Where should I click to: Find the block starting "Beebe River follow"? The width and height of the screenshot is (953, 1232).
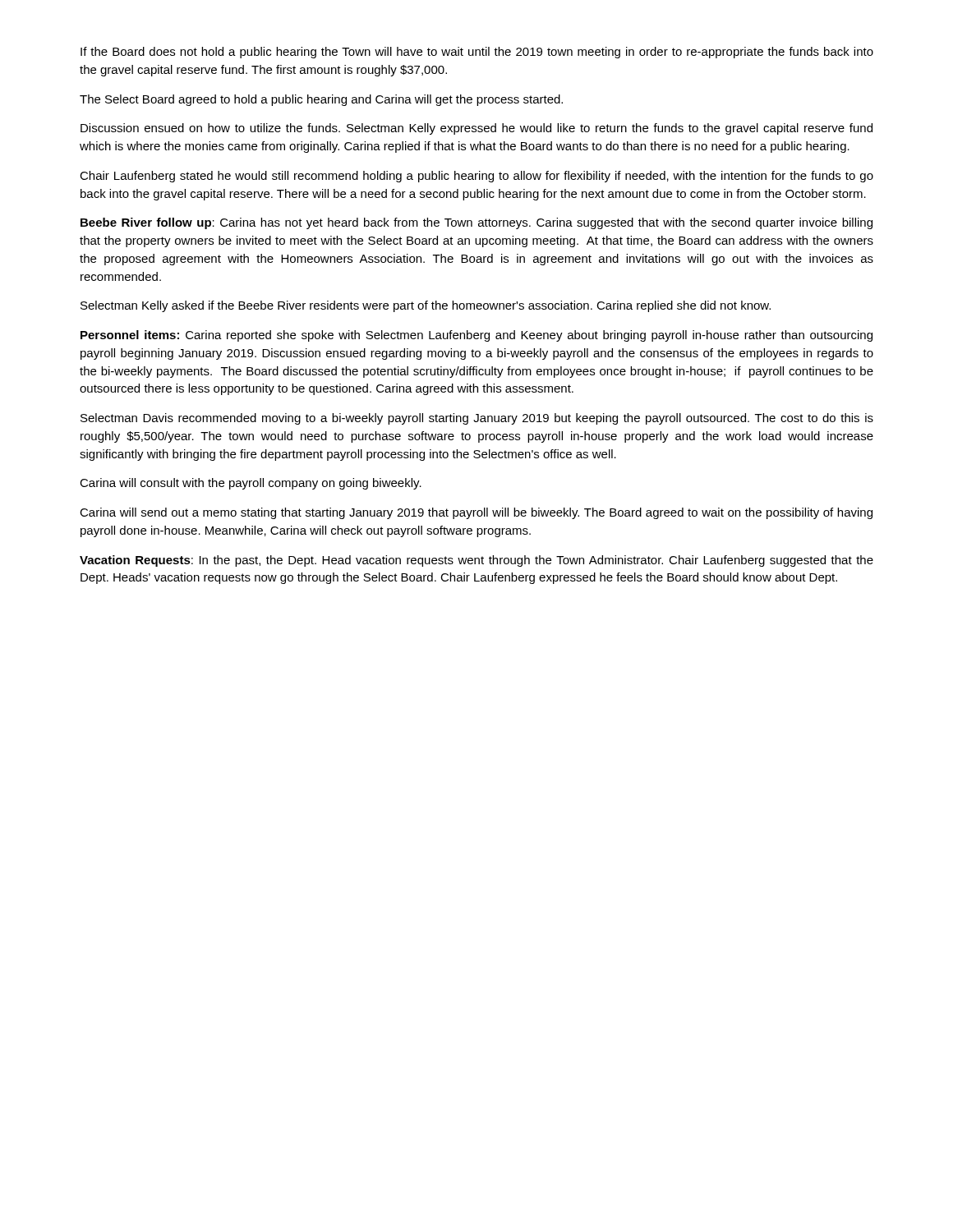[x=476, y=249]
